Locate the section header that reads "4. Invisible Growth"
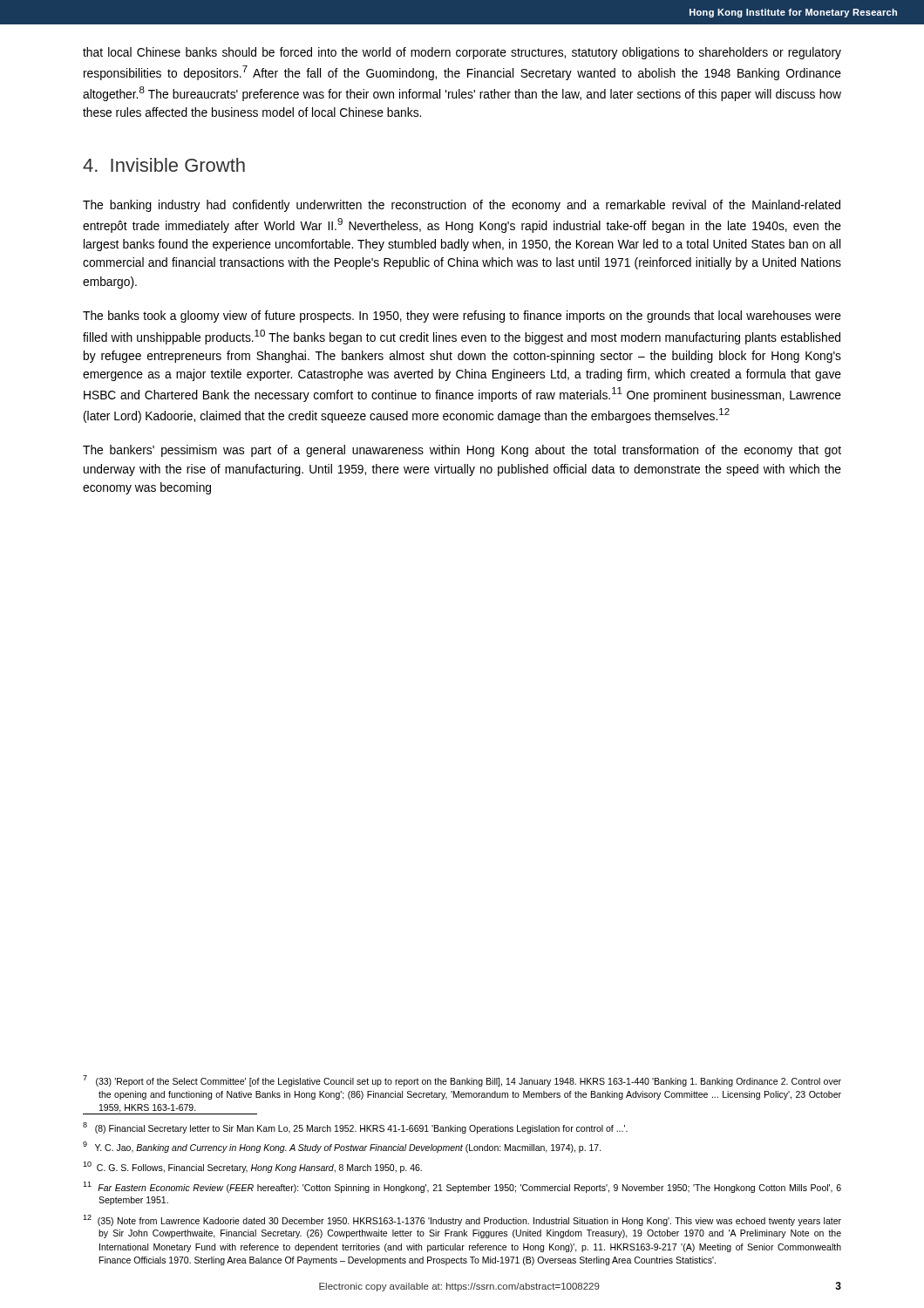924x1308 pixels. coord(164,165)
